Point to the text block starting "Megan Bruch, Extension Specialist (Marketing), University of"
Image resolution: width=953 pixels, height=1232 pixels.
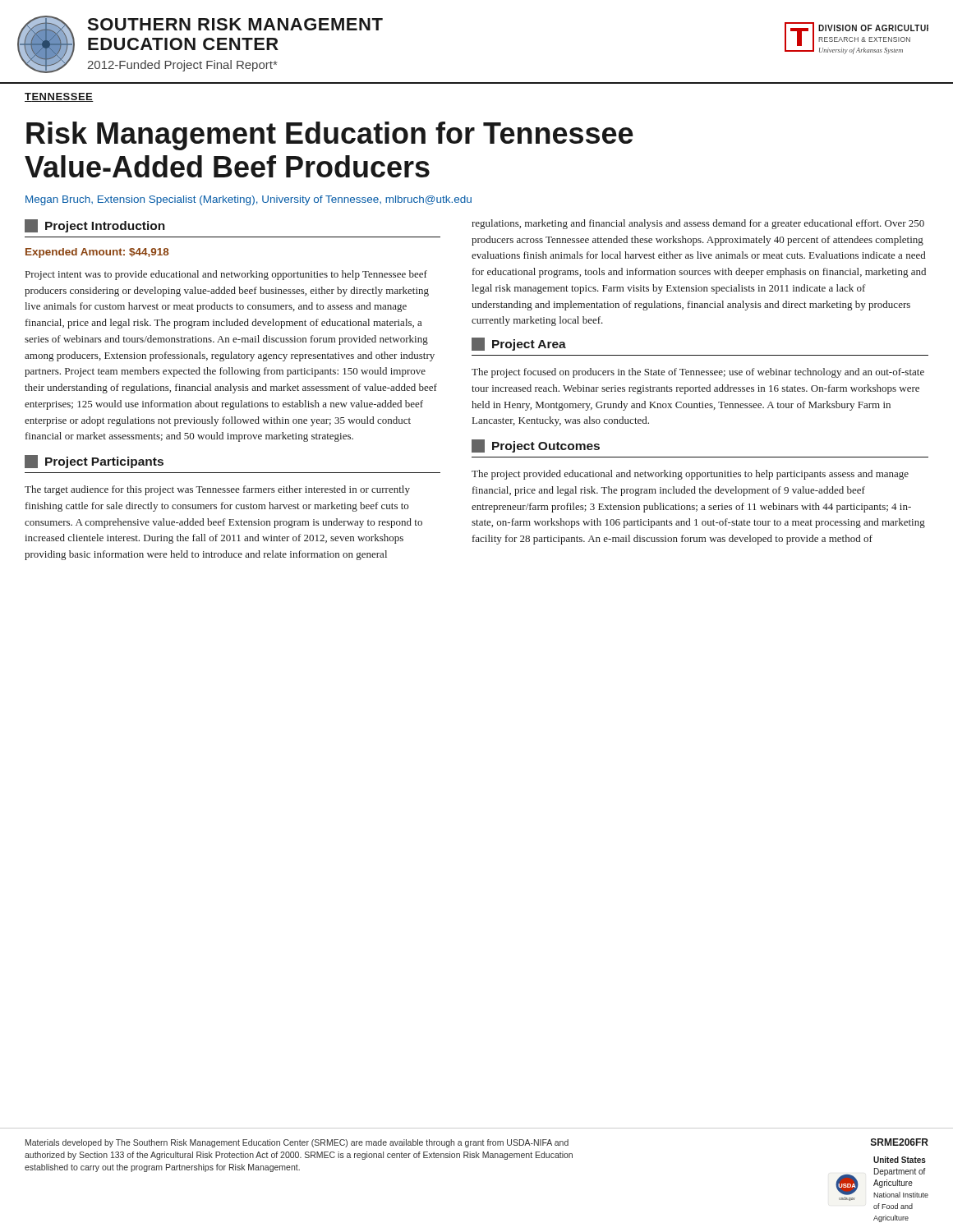point(476,199)
